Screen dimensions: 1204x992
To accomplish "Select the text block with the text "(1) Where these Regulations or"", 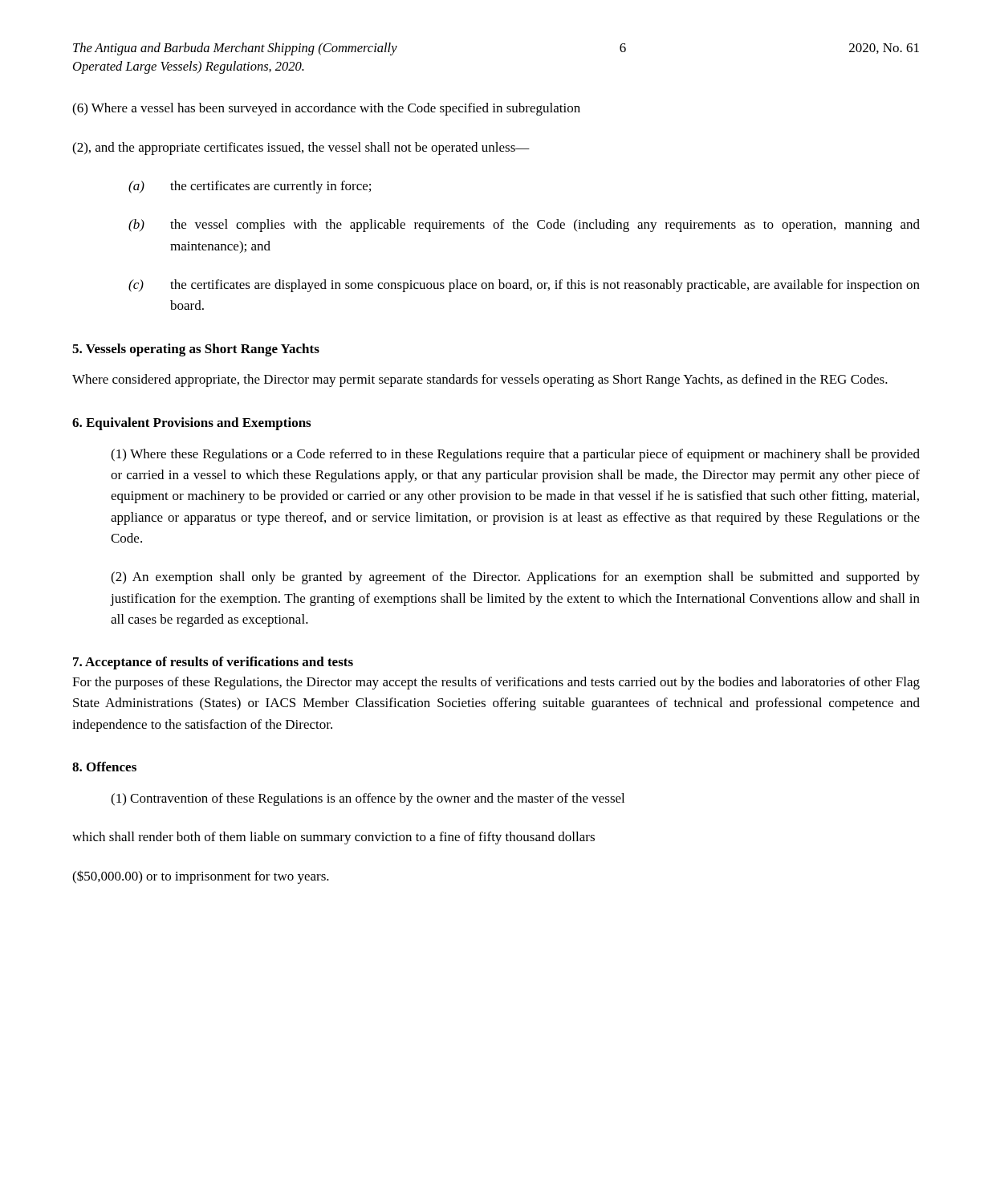I will tap(515, 496).
